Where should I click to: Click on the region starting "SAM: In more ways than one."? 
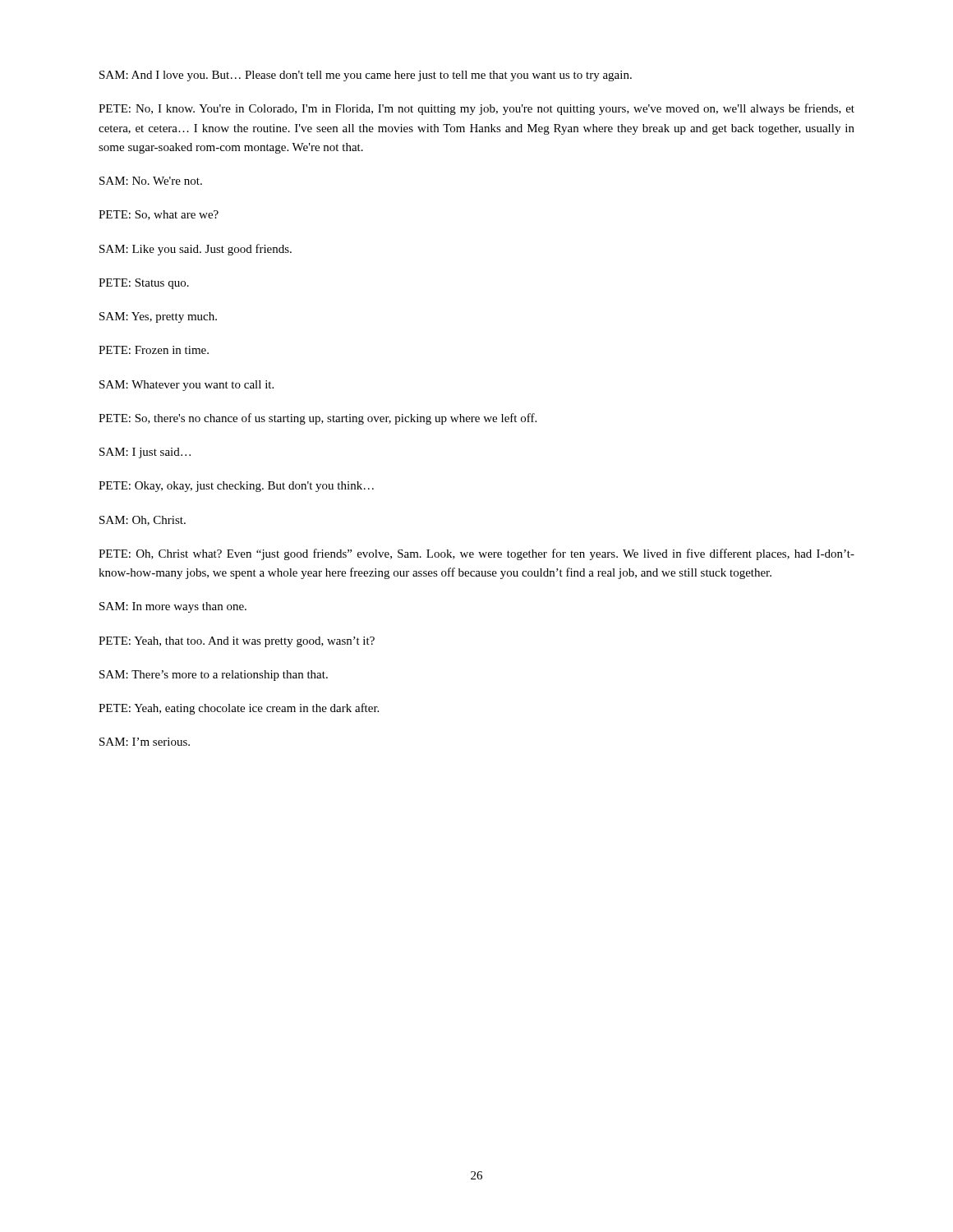coord(173,606)
